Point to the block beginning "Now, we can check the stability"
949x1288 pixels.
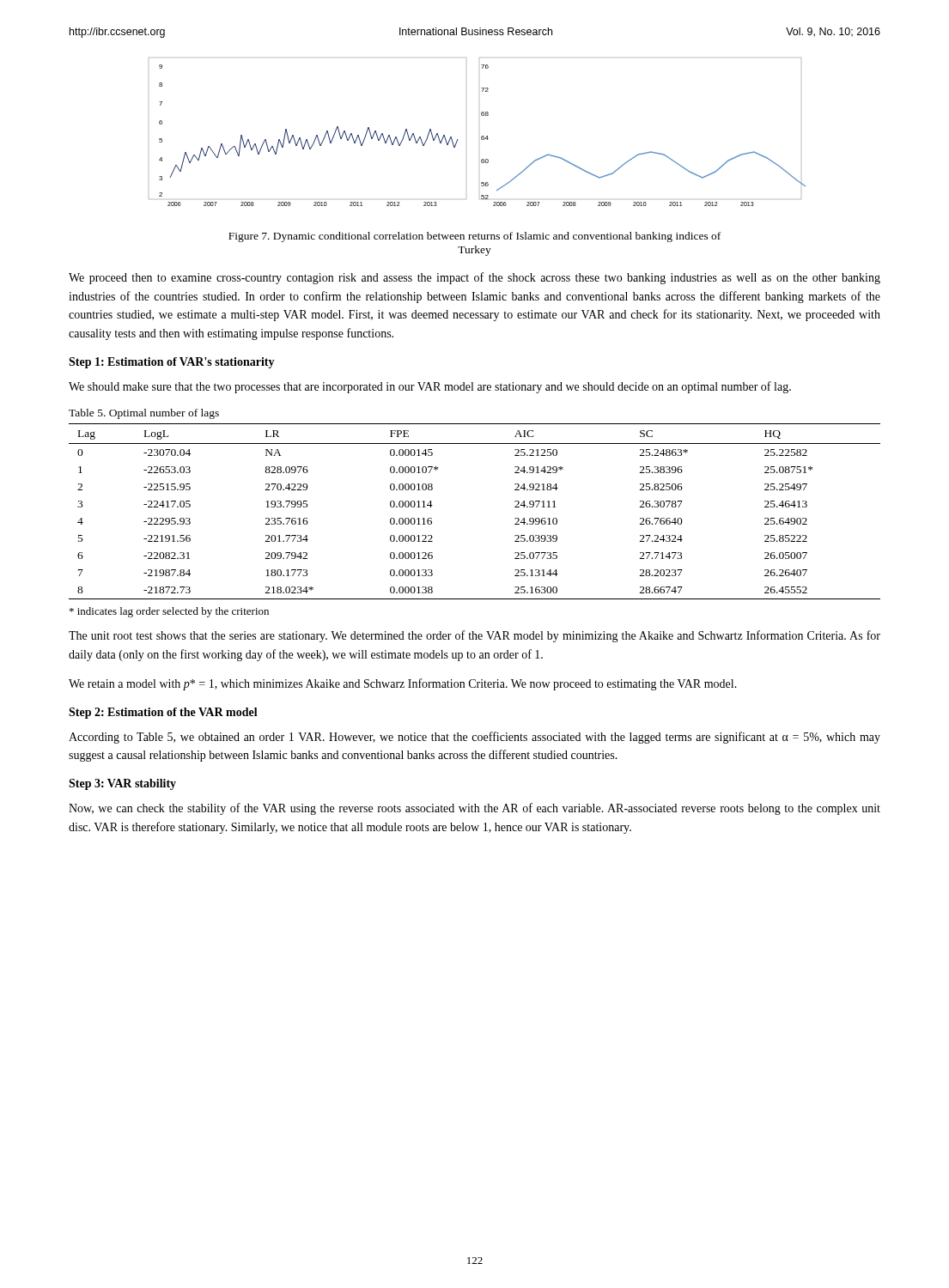pos(474,818)
